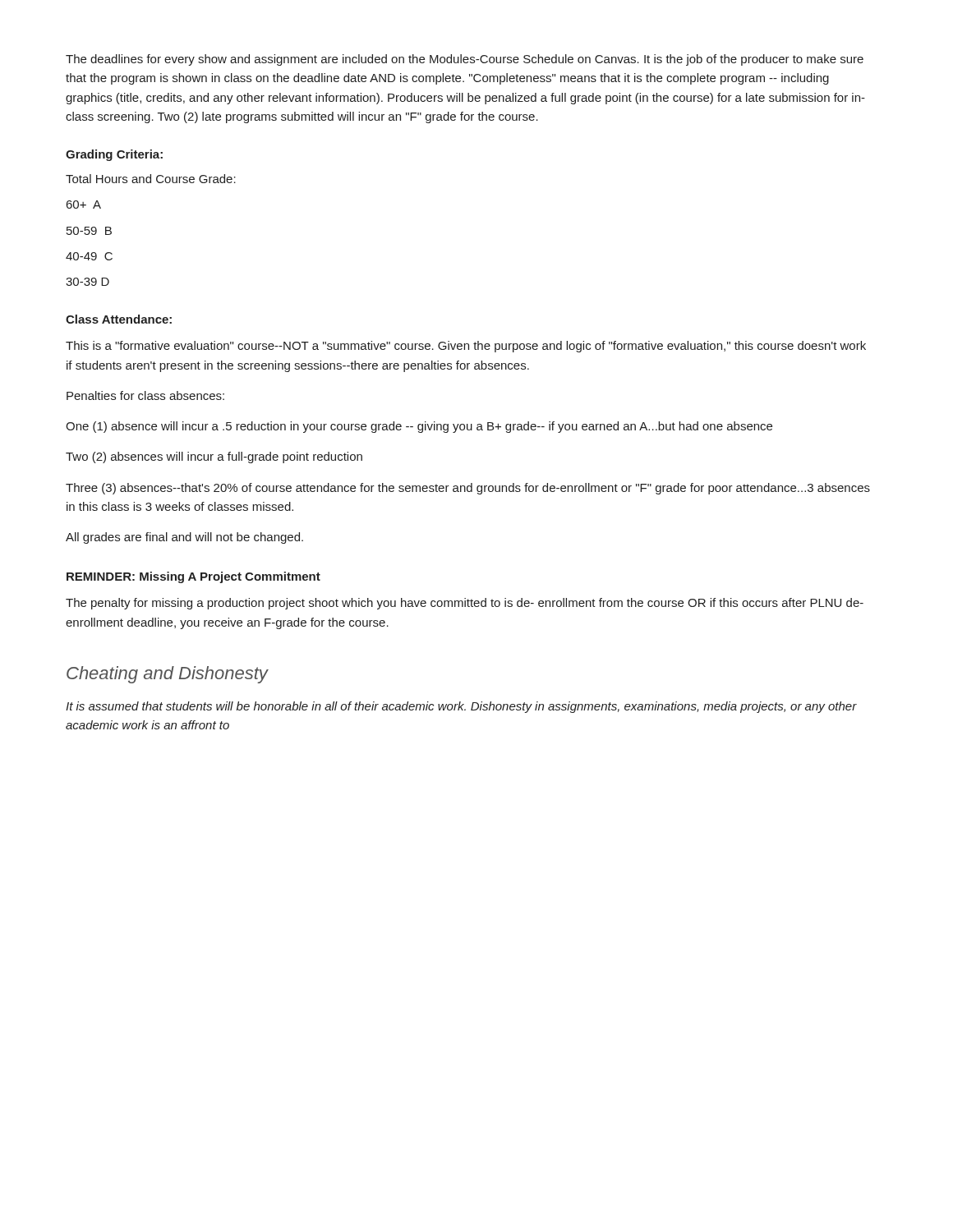Screen dimensions: 1232x953
Task: Select the element starting "All grades are final and will not be"
Action: (185, 537)
